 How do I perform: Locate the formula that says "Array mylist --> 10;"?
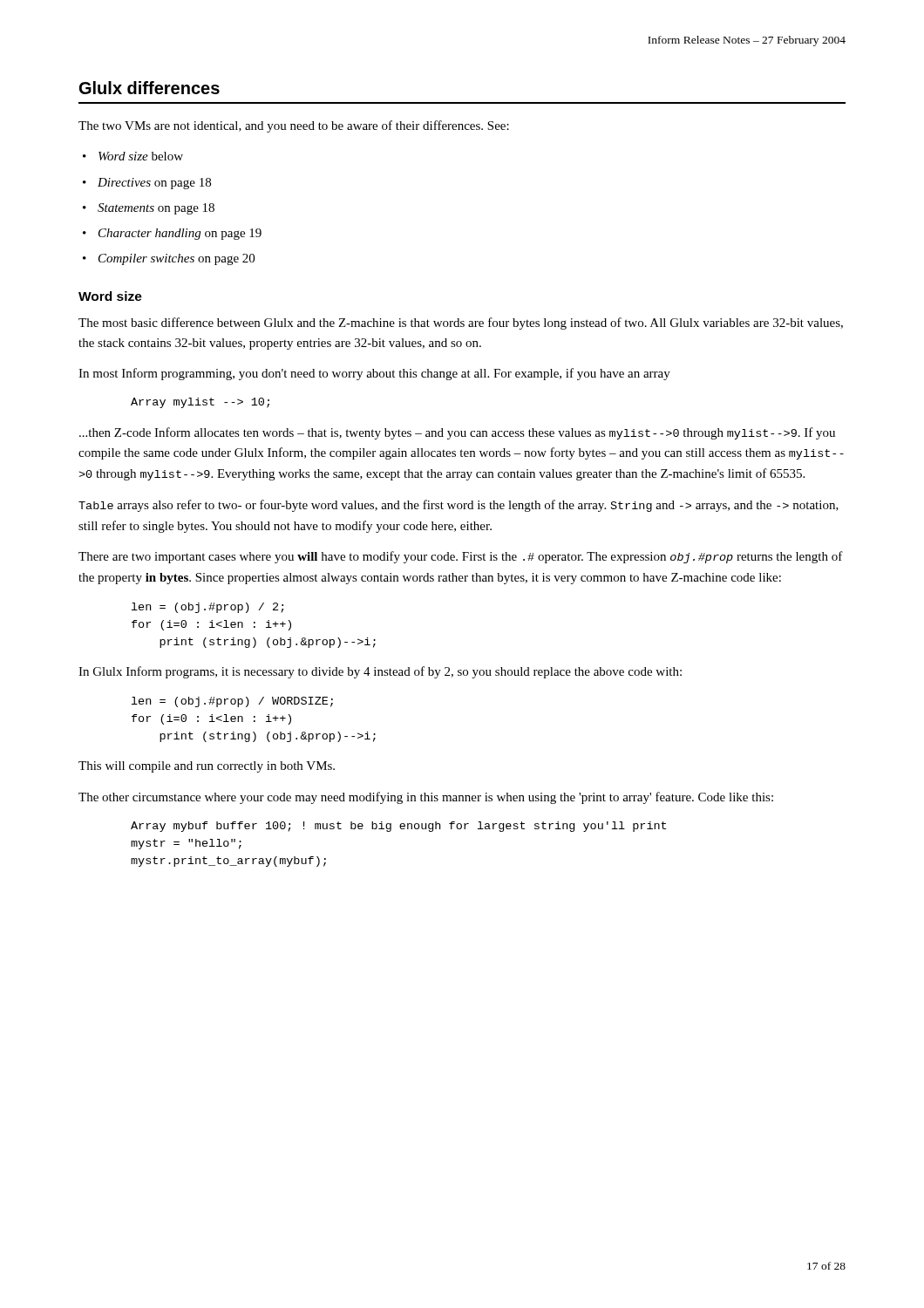coord(200,403)
